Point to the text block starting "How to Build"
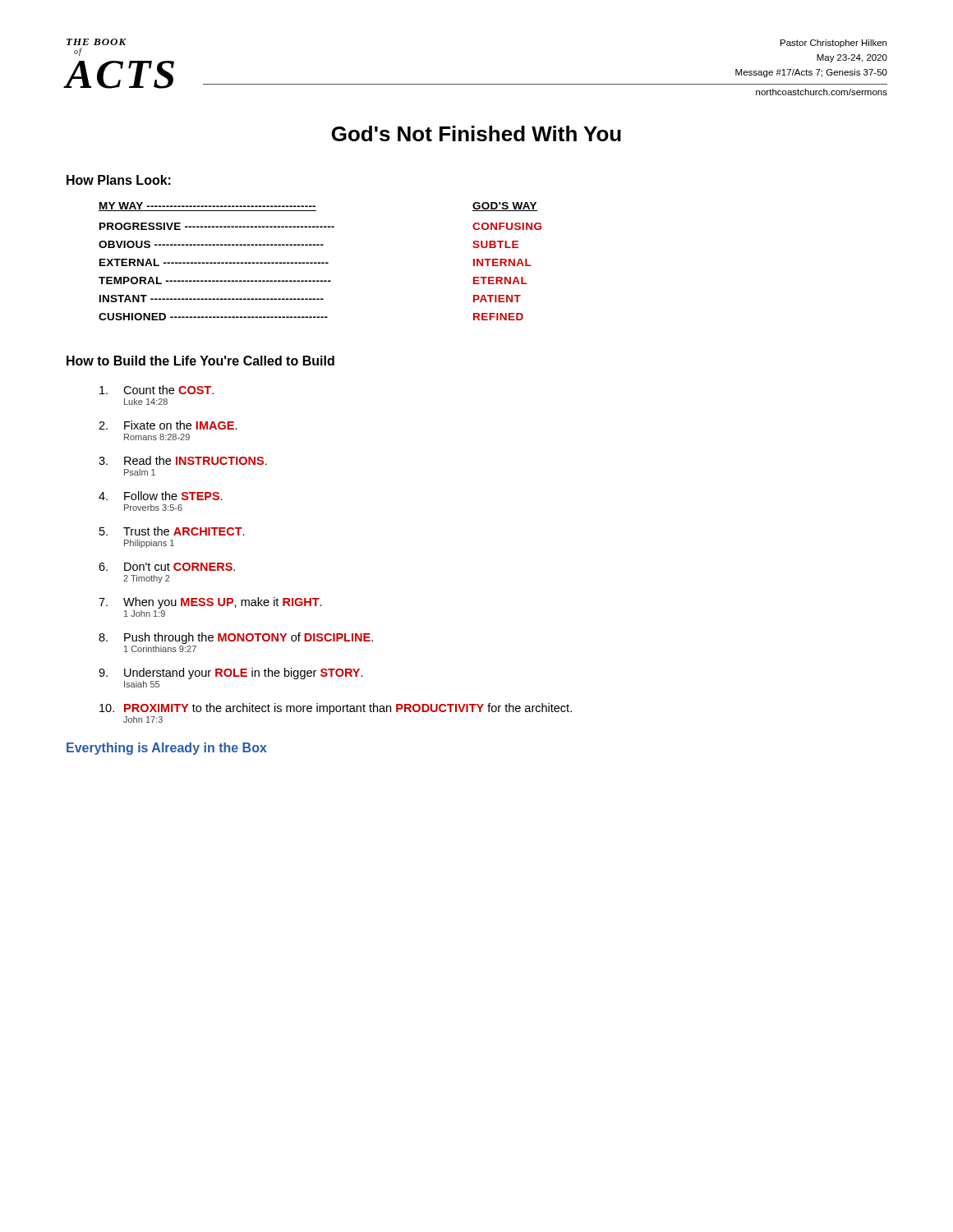This screenshot has height=1232, width=953. tap(200, 361)
